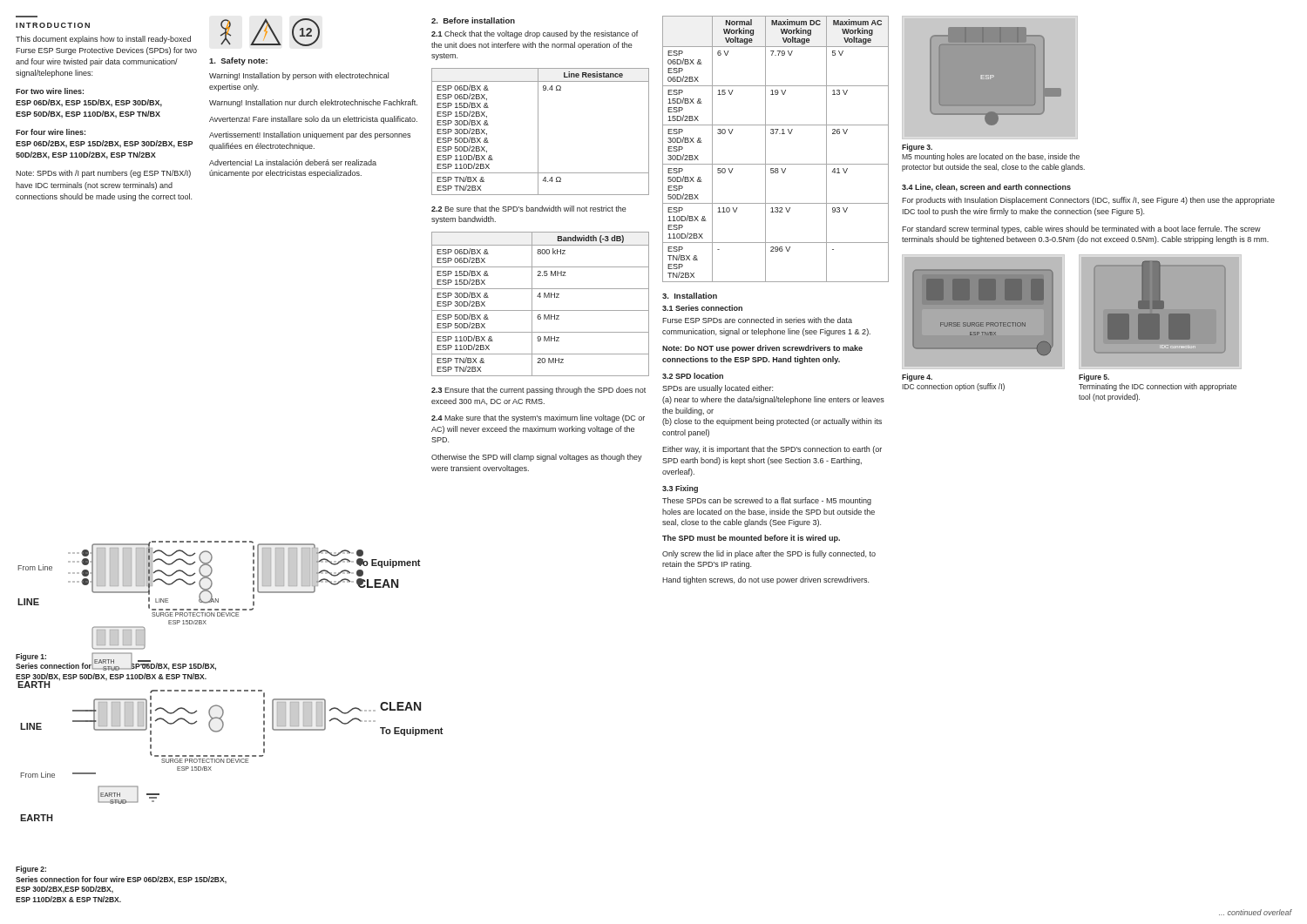Locate the region starting "Warning! Installation by person"
Viewport: 1307px width, 924px height.
tap(299, 81)
